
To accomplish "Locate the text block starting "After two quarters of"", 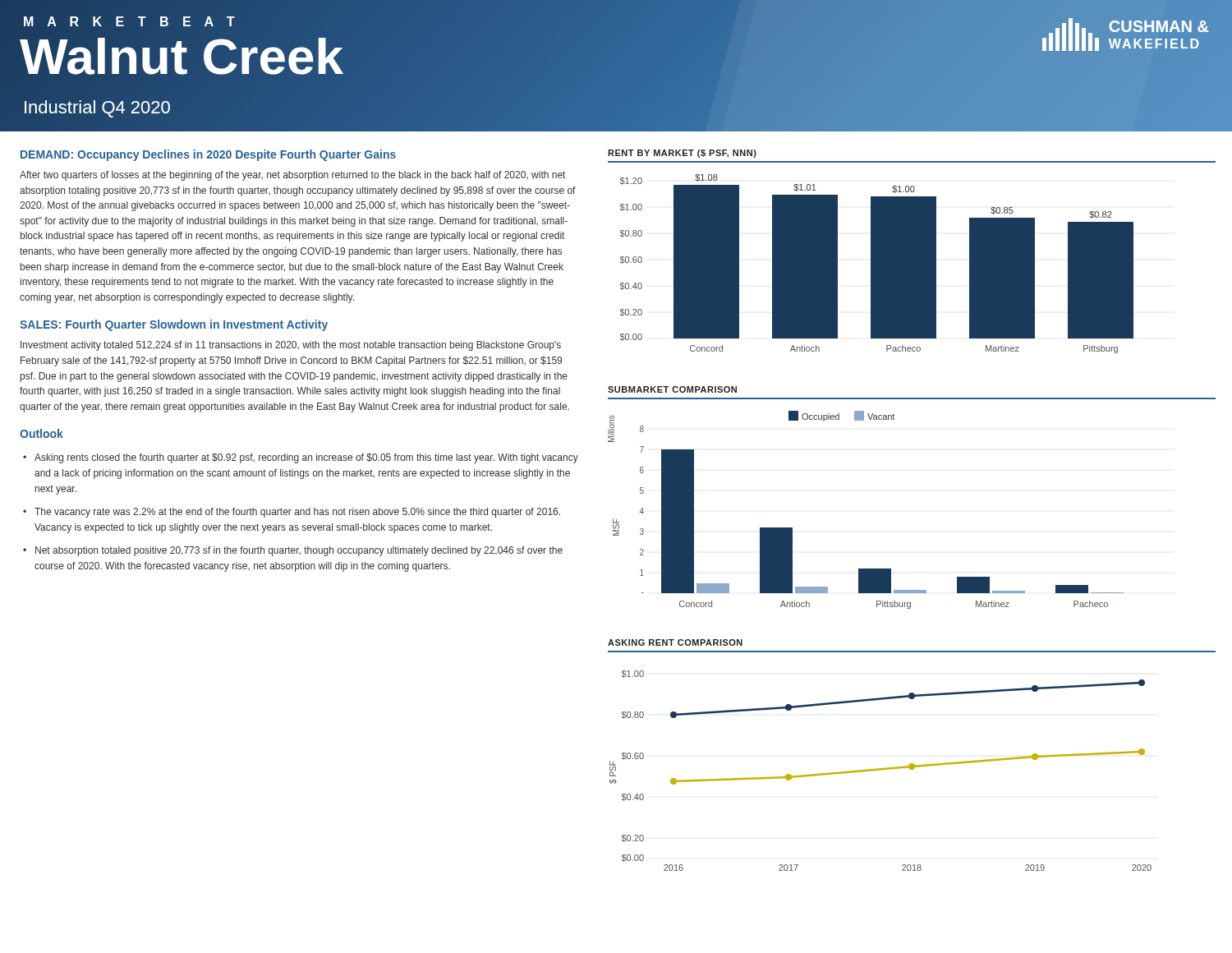I will [298, 236].
